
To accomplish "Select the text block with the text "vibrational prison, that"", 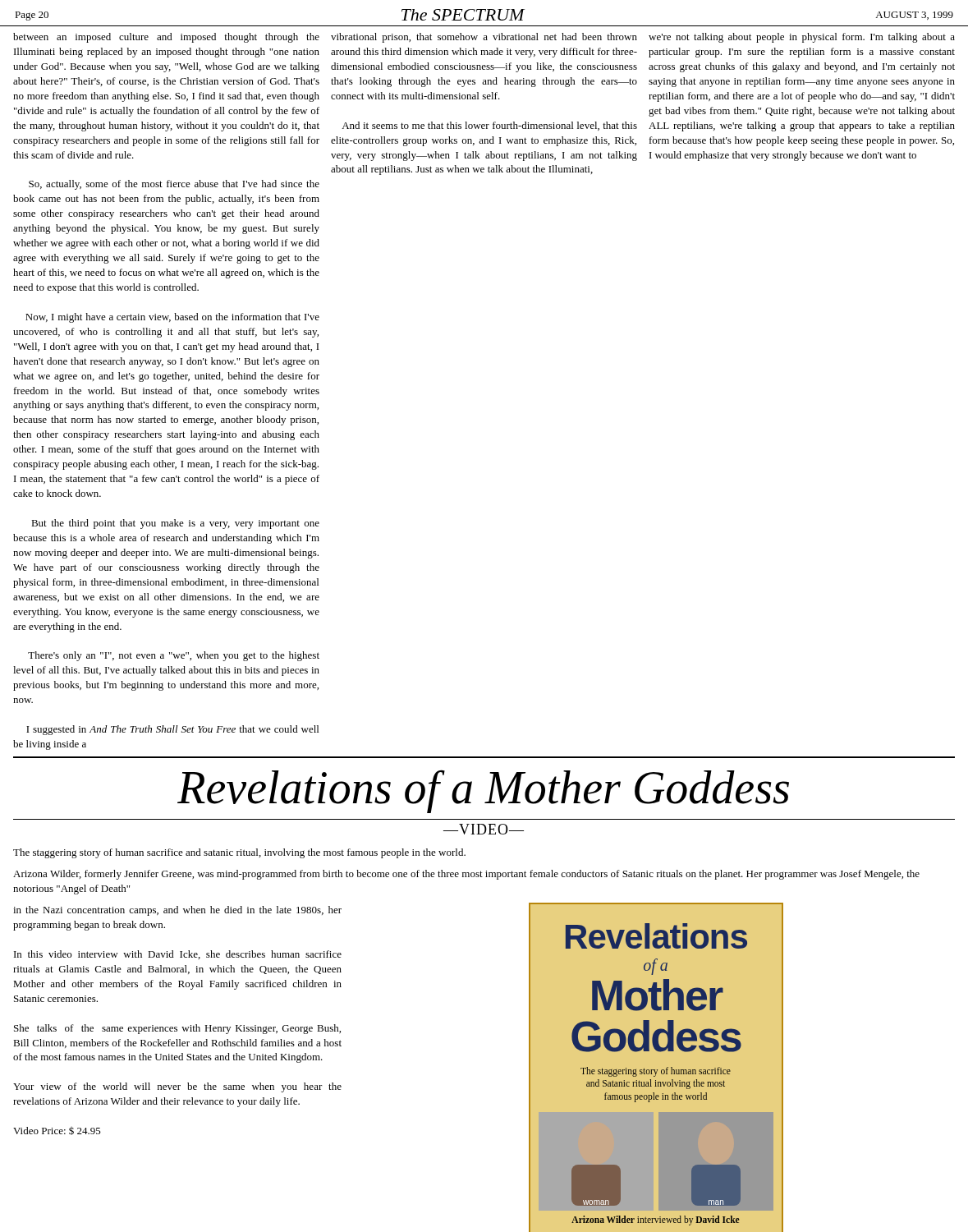I will tap(484, 103).
